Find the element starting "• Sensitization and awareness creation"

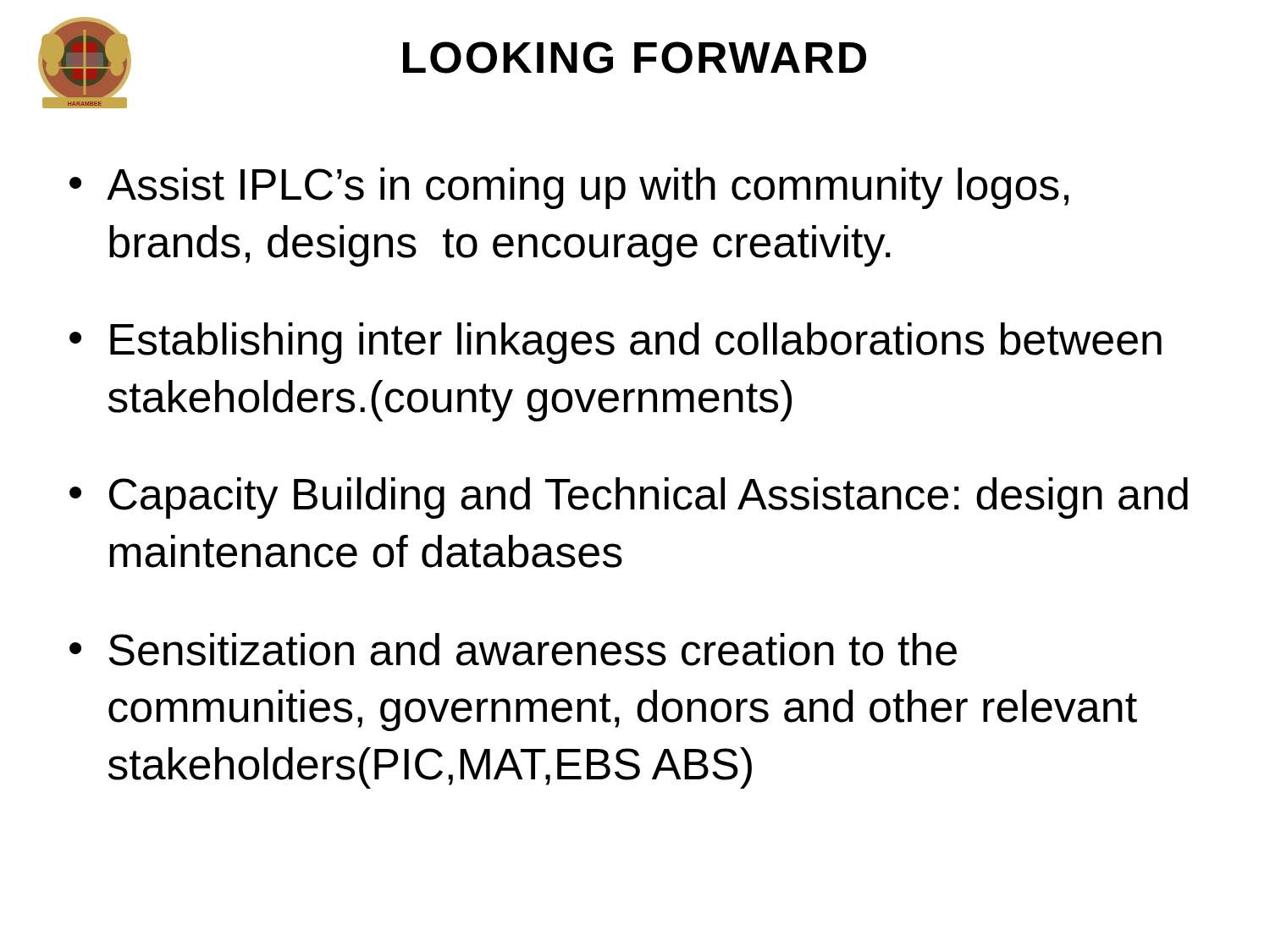tap(635, 707)
